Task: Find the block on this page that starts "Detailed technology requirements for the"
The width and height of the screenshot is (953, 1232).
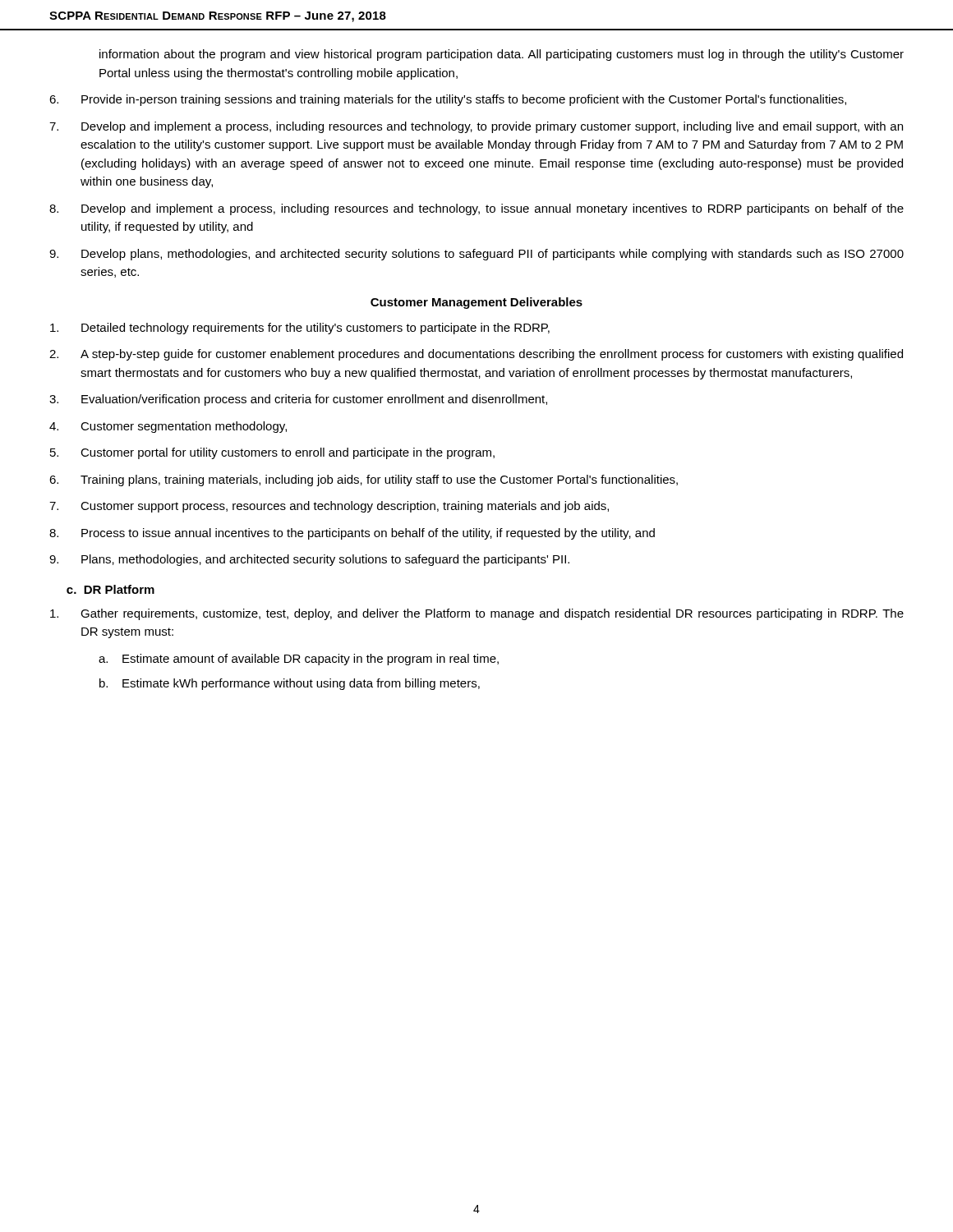Action: 476,327
